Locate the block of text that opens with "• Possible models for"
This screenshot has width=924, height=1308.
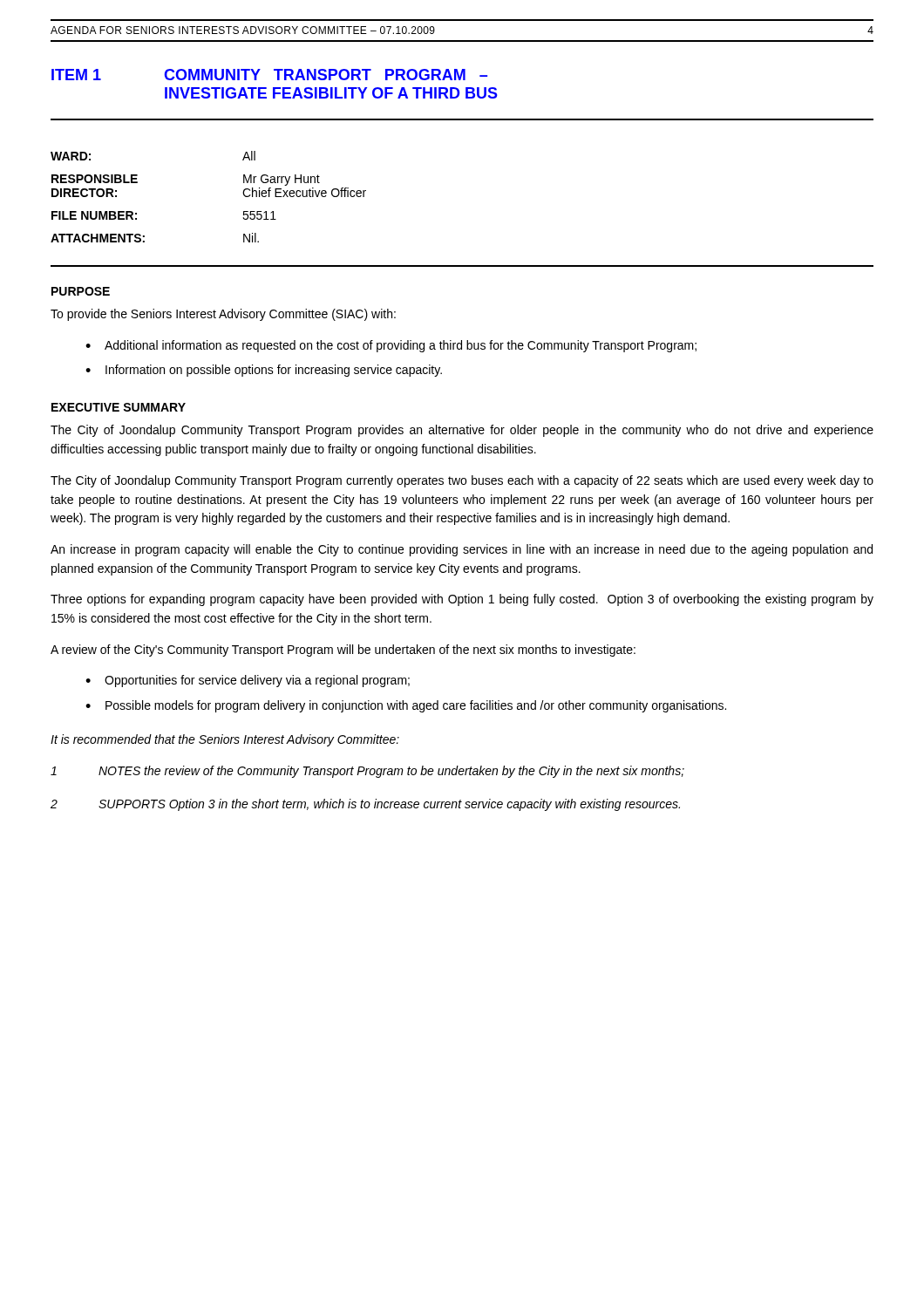point(479,707)
